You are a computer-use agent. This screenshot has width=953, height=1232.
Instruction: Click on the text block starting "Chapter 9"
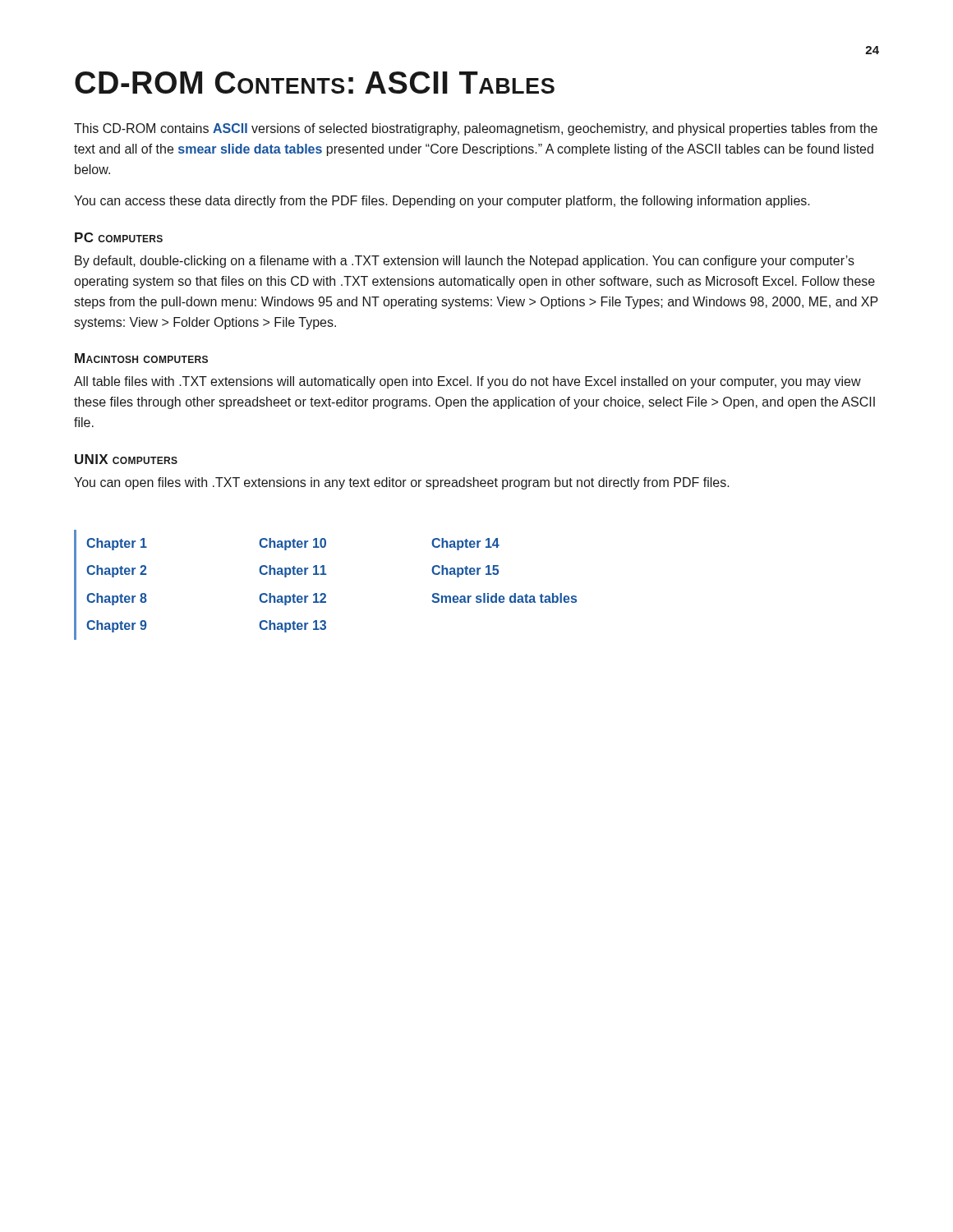tap(117, 626)
